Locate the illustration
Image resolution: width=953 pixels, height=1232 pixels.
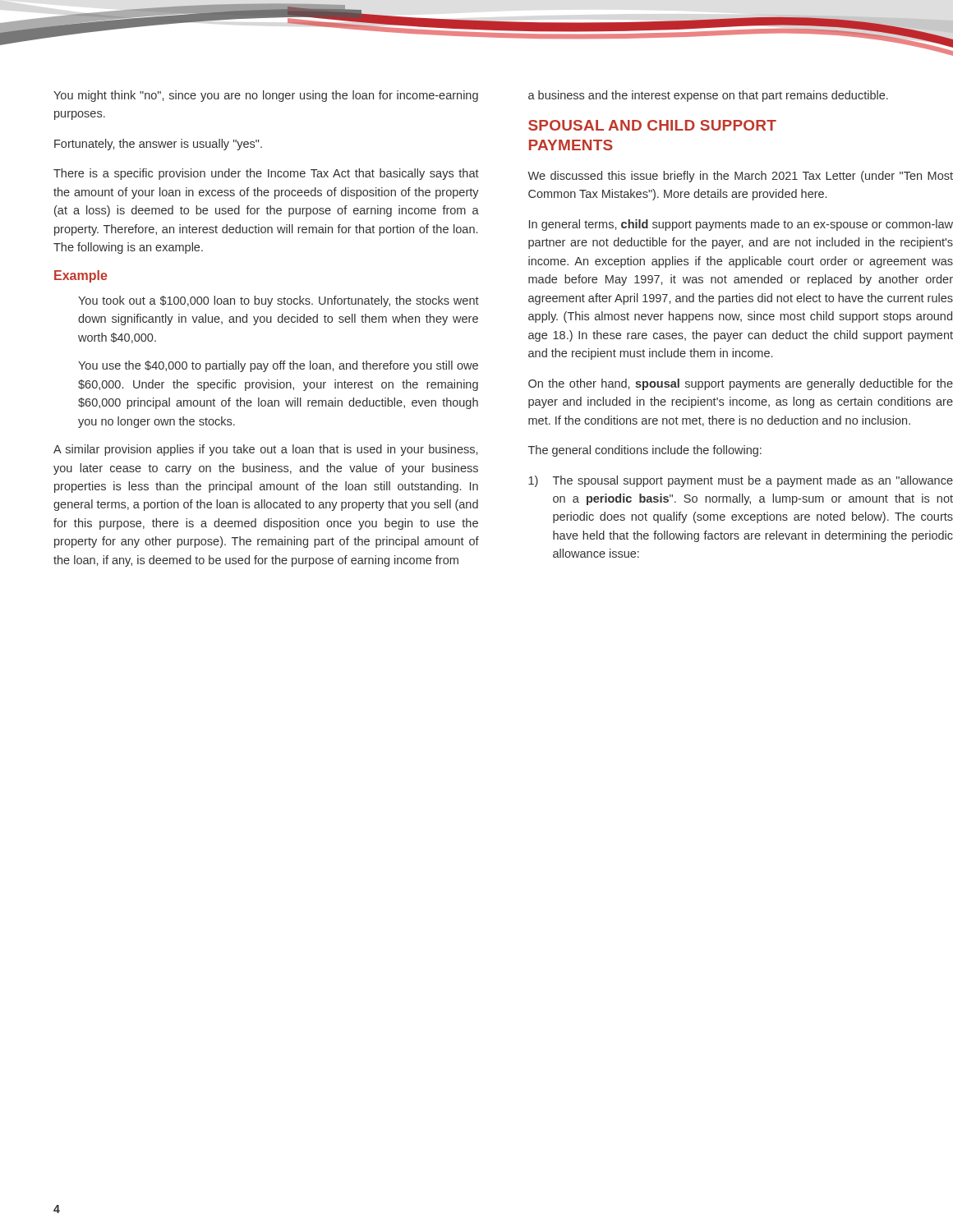coord(476,37)
